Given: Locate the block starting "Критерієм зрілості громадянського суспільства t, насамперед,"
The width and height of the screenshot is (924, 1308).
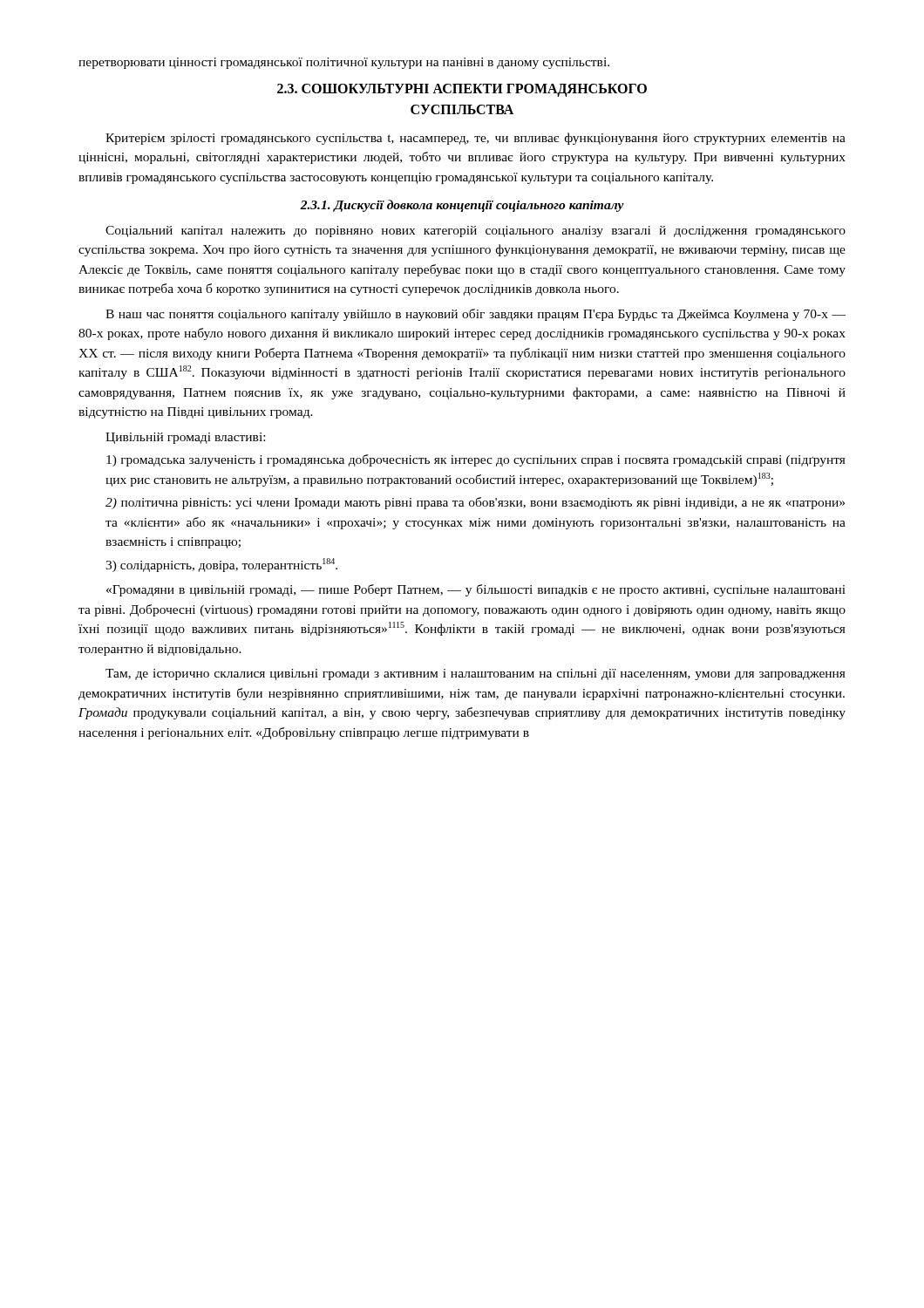Looking at the screenshot, I should tap(462, 157).
